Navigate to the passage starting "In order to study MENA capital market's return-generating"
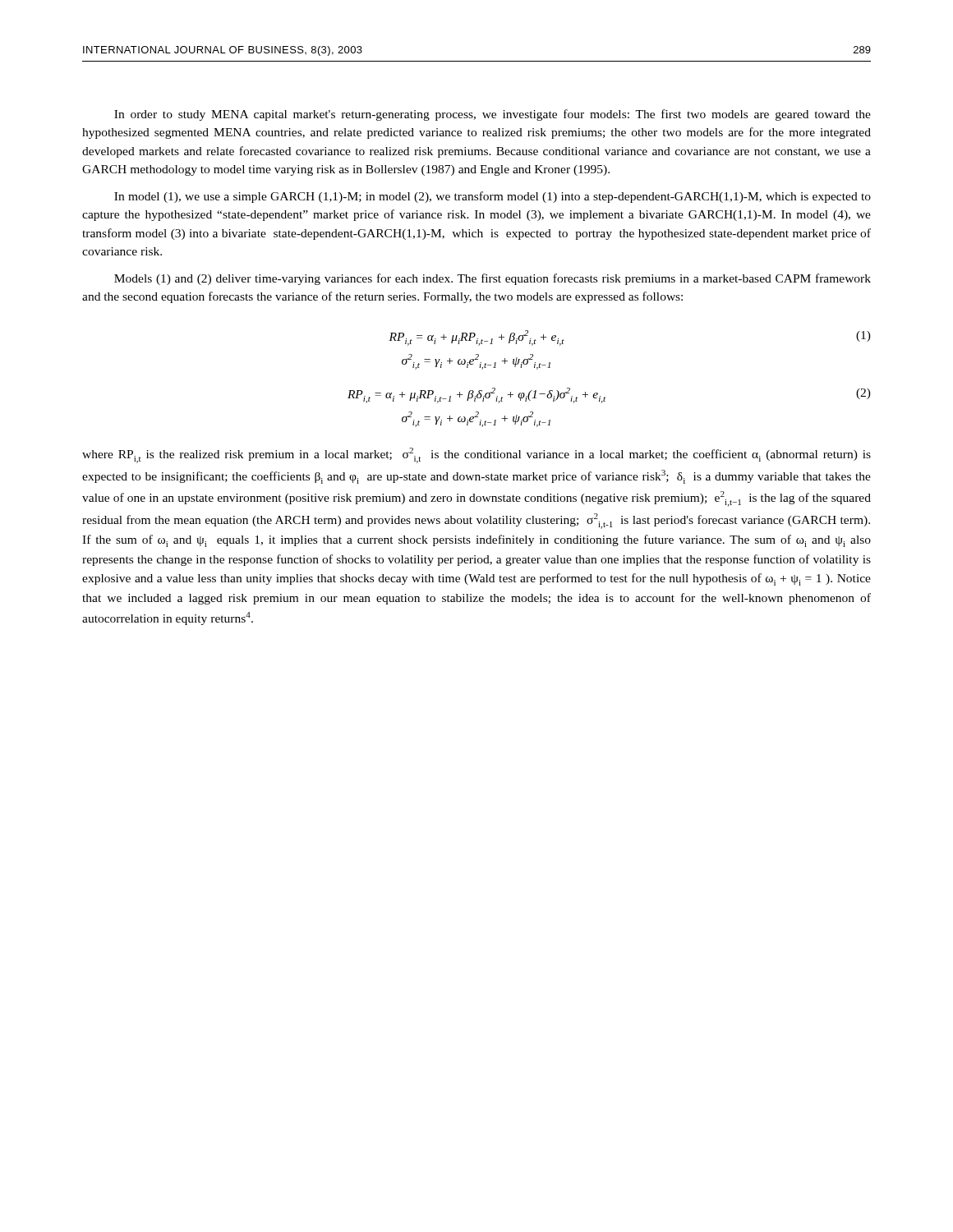Image resolution: width=953 pixels, height=1232 pixels. point(476,142)
